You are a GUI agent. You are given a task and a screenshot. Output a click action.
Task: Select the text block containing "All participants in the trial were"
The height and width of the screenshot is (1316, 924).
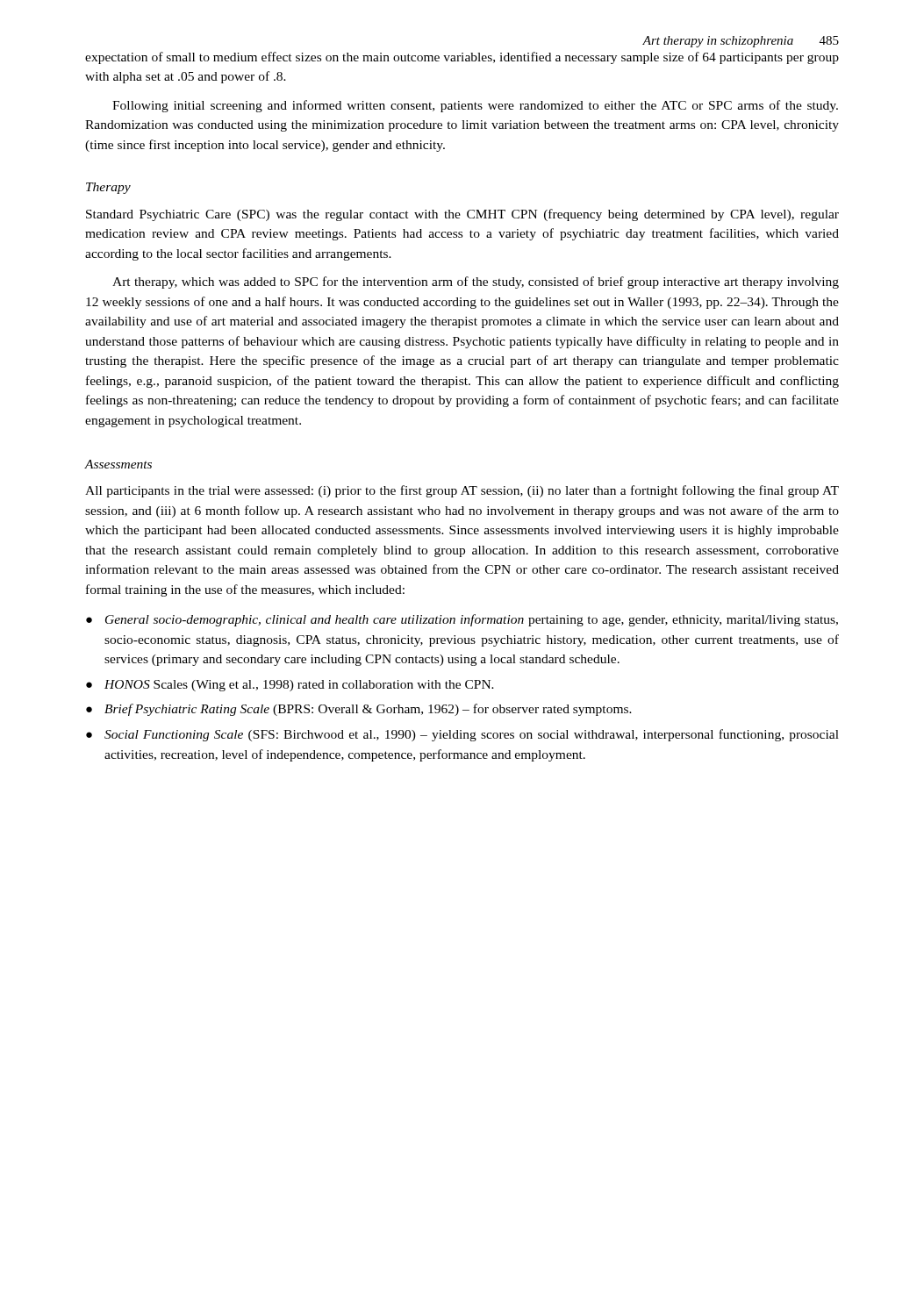(x=462, y=540)
